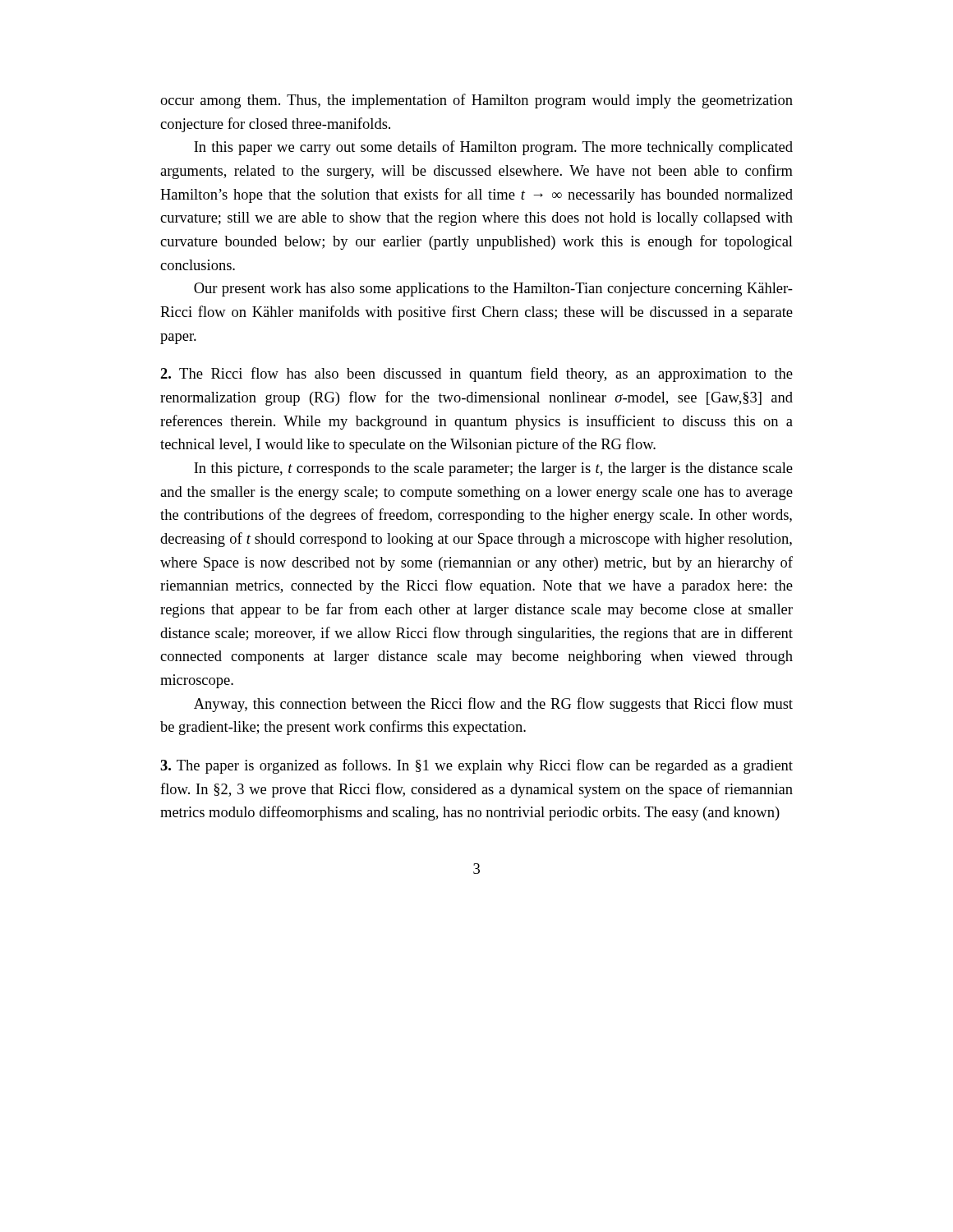The image size is (953, 1232).
Task: Select the text block starting "occur among them. Thus, the implementation of"
Action: tap(476, 112)
